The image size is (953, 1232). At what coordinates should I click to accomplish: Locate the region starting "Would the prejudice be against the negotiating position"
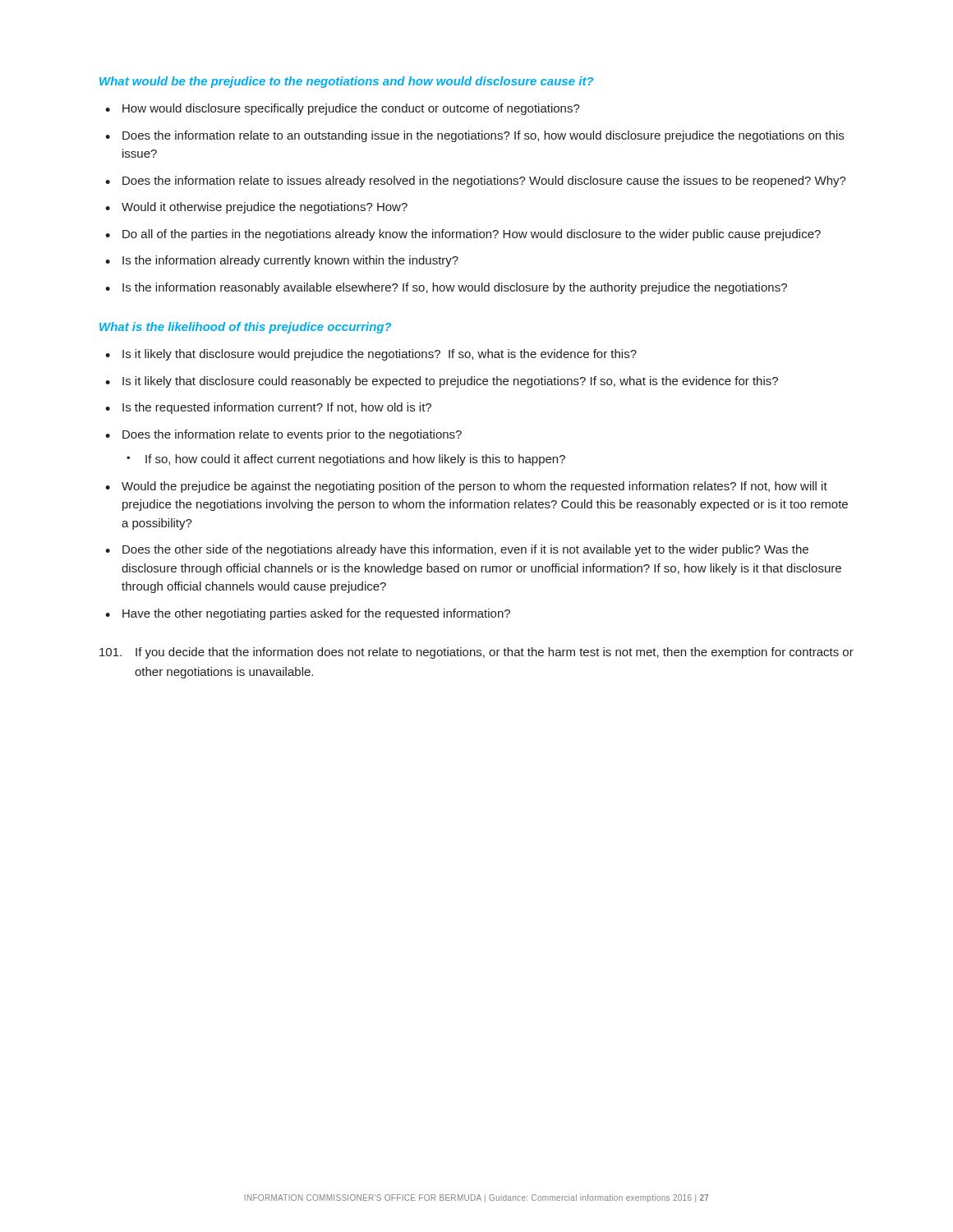click(x=485, y=504)
